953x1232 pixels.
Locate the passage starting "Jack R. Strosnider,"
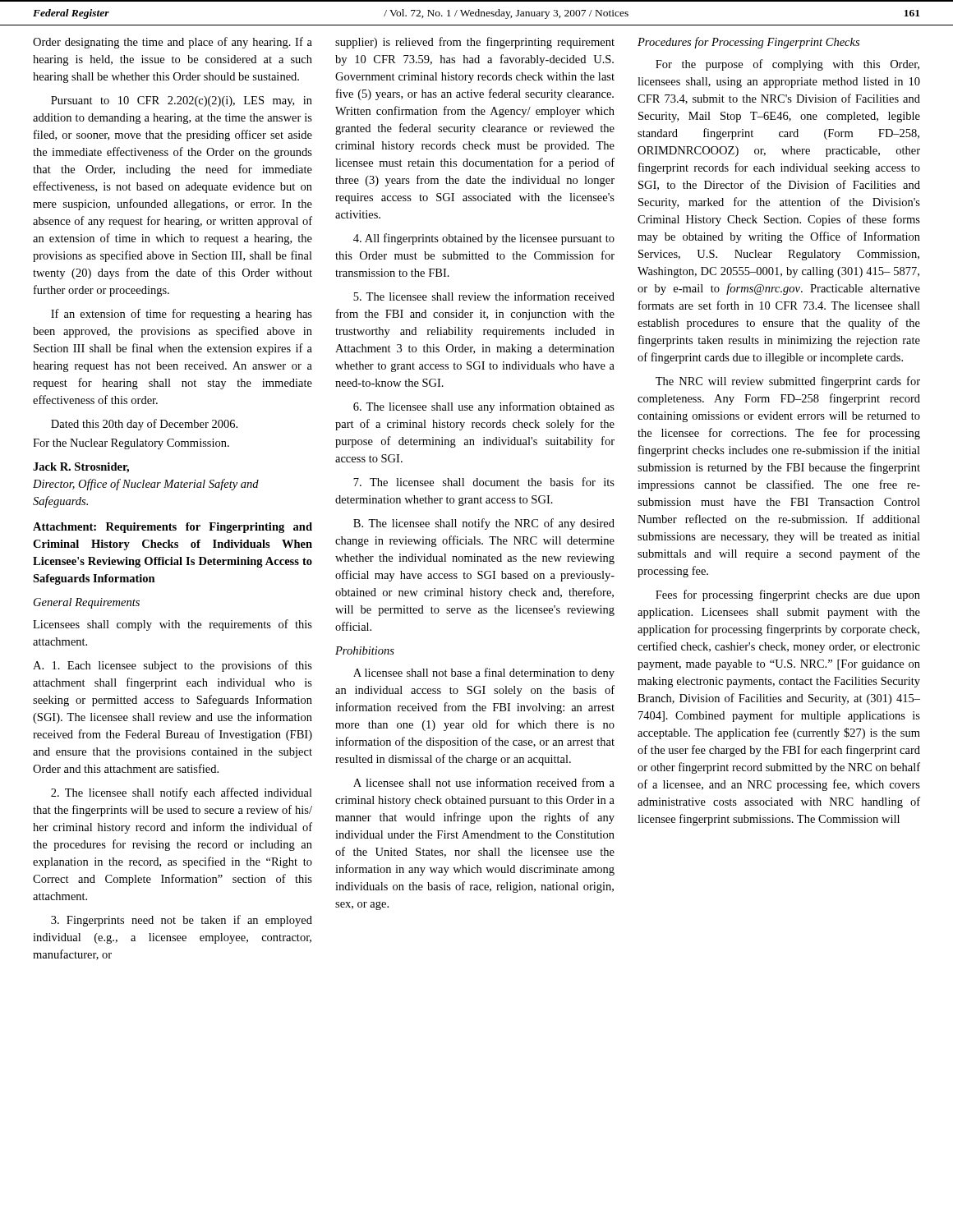pos(81,466)
